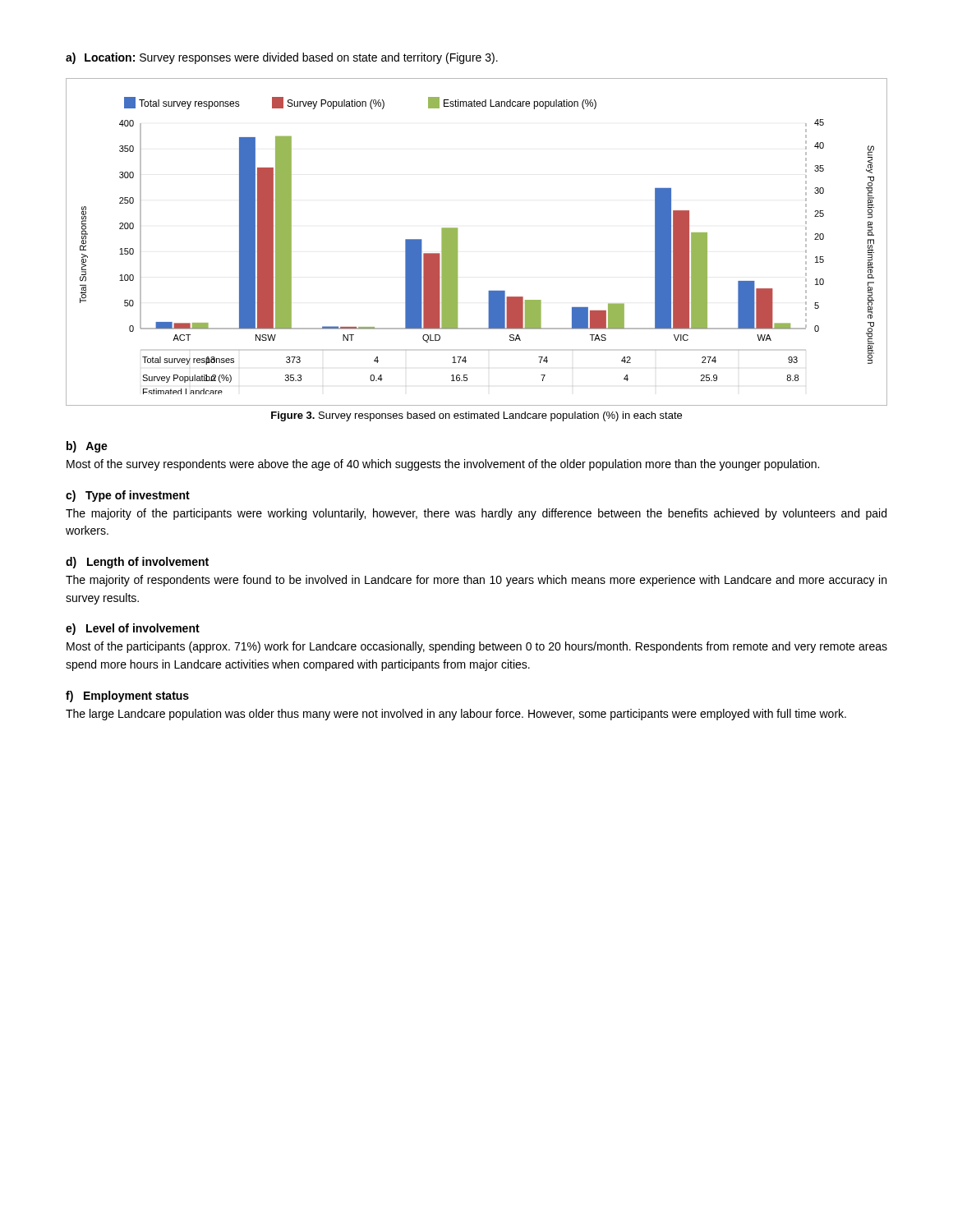Locate the block of text that opens with "Most of the survey respondents"
953x1232 pixels.
click(x=443, y=464)
